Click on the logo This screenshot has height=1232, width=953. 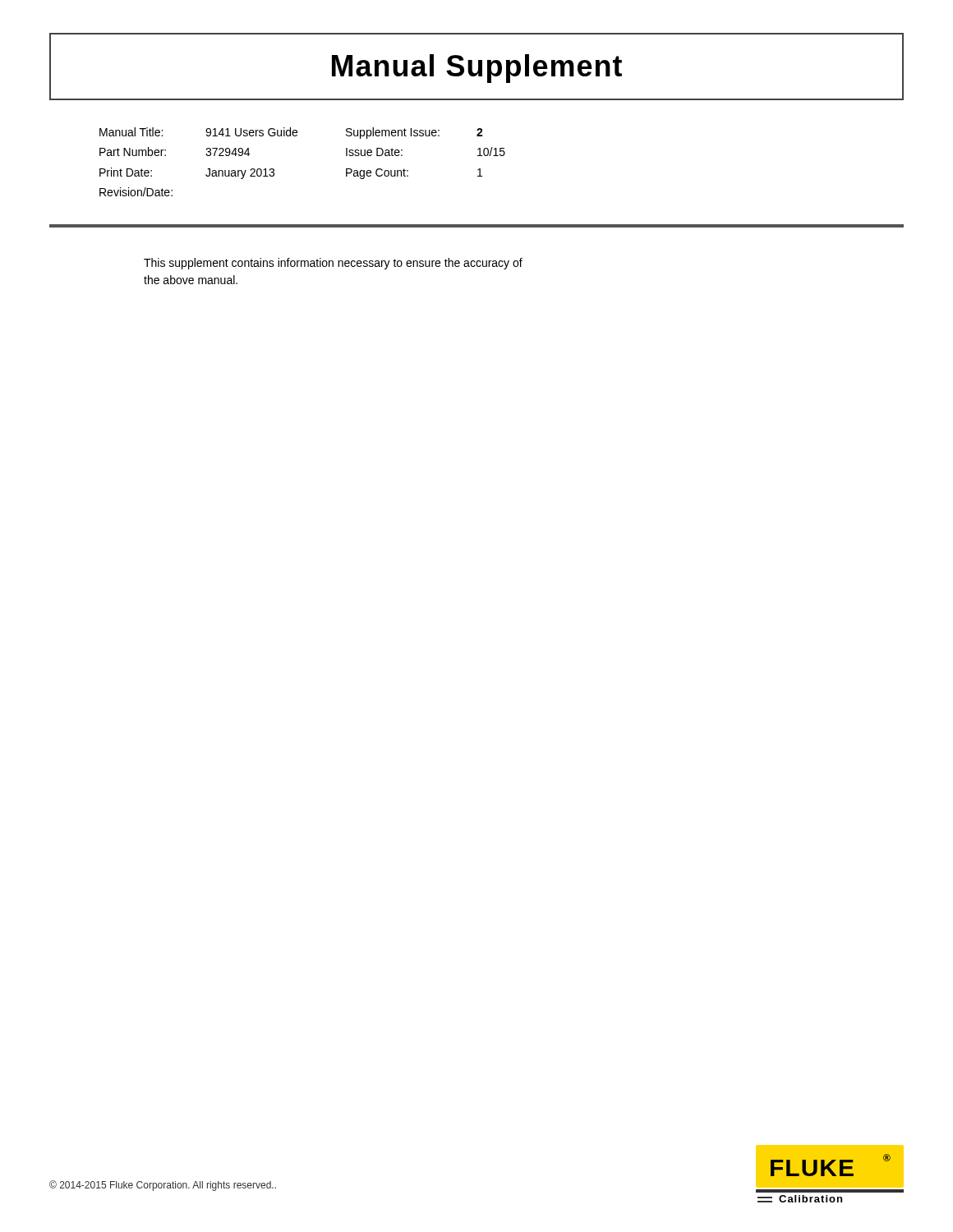tap(830, 1176)
